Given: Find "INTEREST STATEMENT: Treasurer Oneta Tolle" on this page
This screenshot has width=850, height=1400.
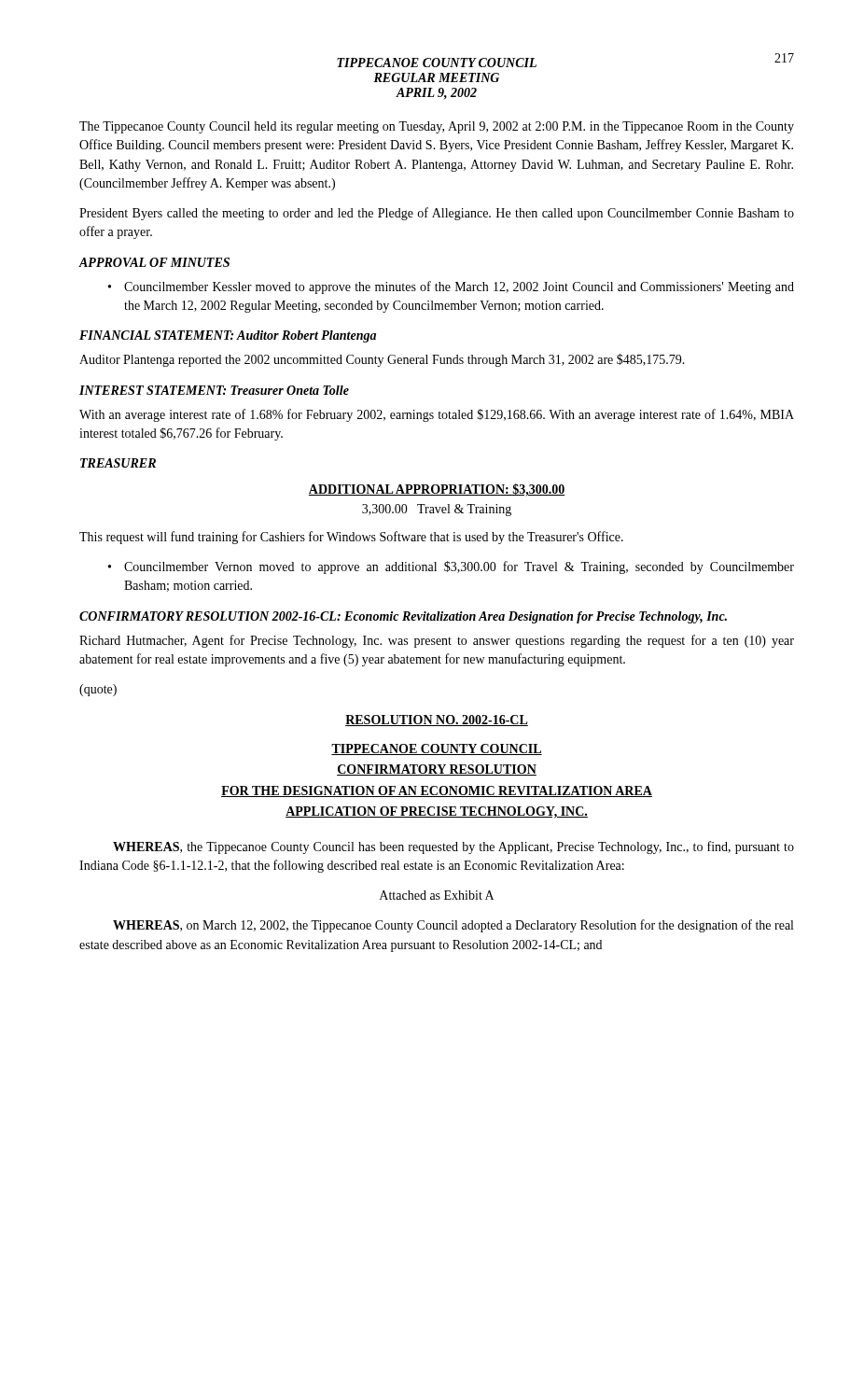Looking at the screenshot, I should point(214,390).
